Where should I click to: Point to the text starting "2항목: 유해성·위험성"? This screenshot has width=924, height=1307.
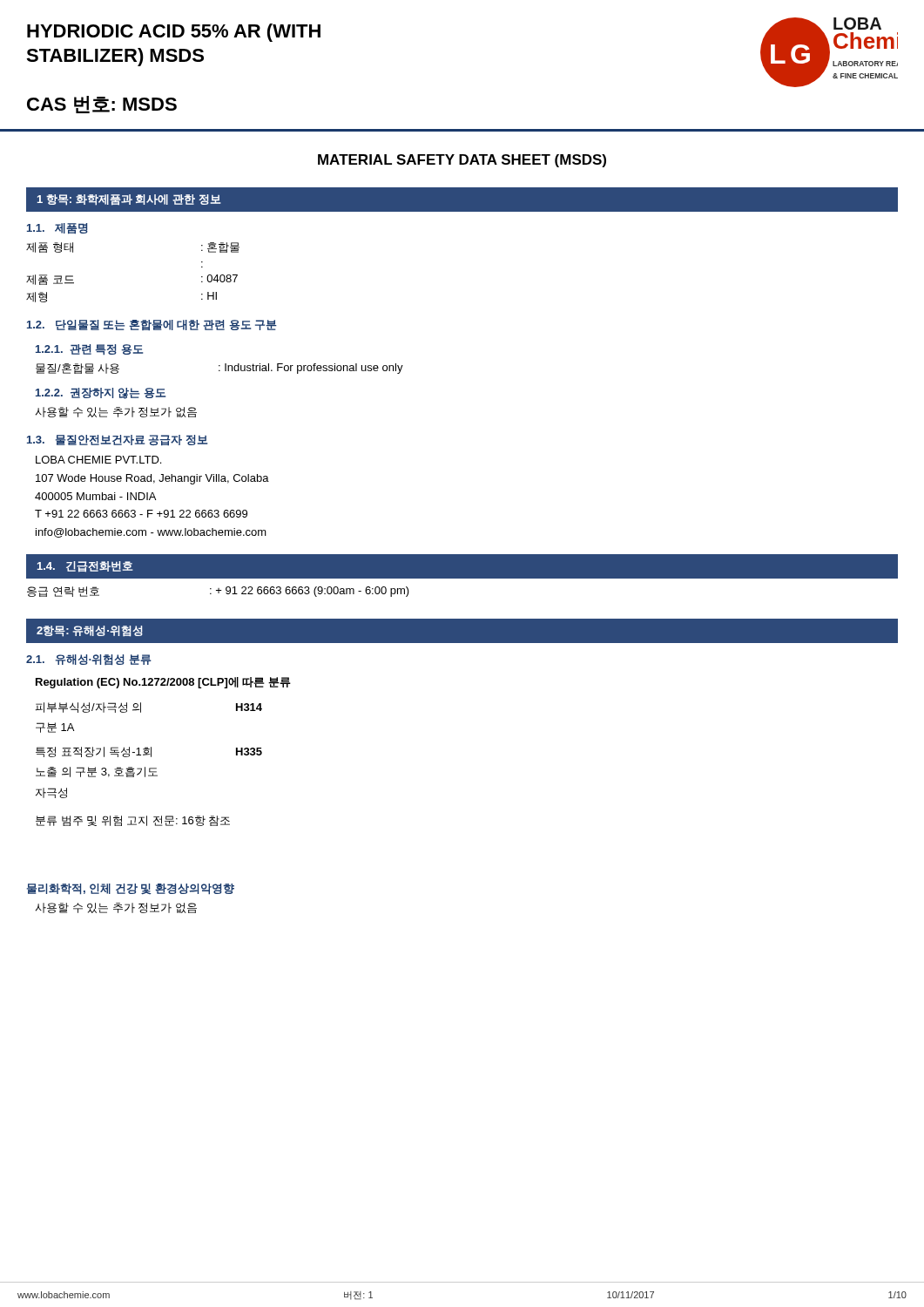pyautogui.click(x=90, y=630)
